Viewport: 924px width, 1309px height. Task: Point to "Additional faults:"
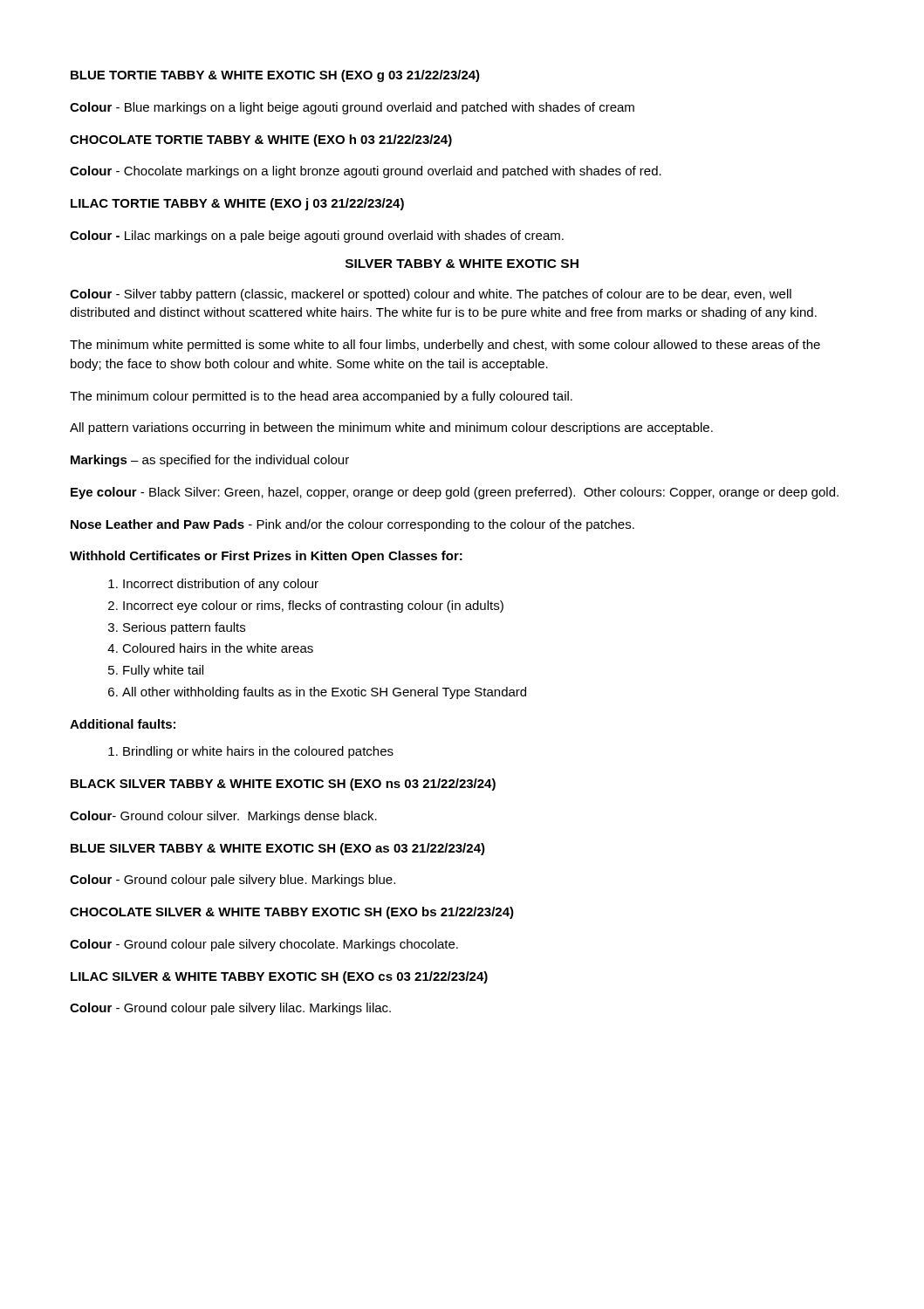[123, 724]
